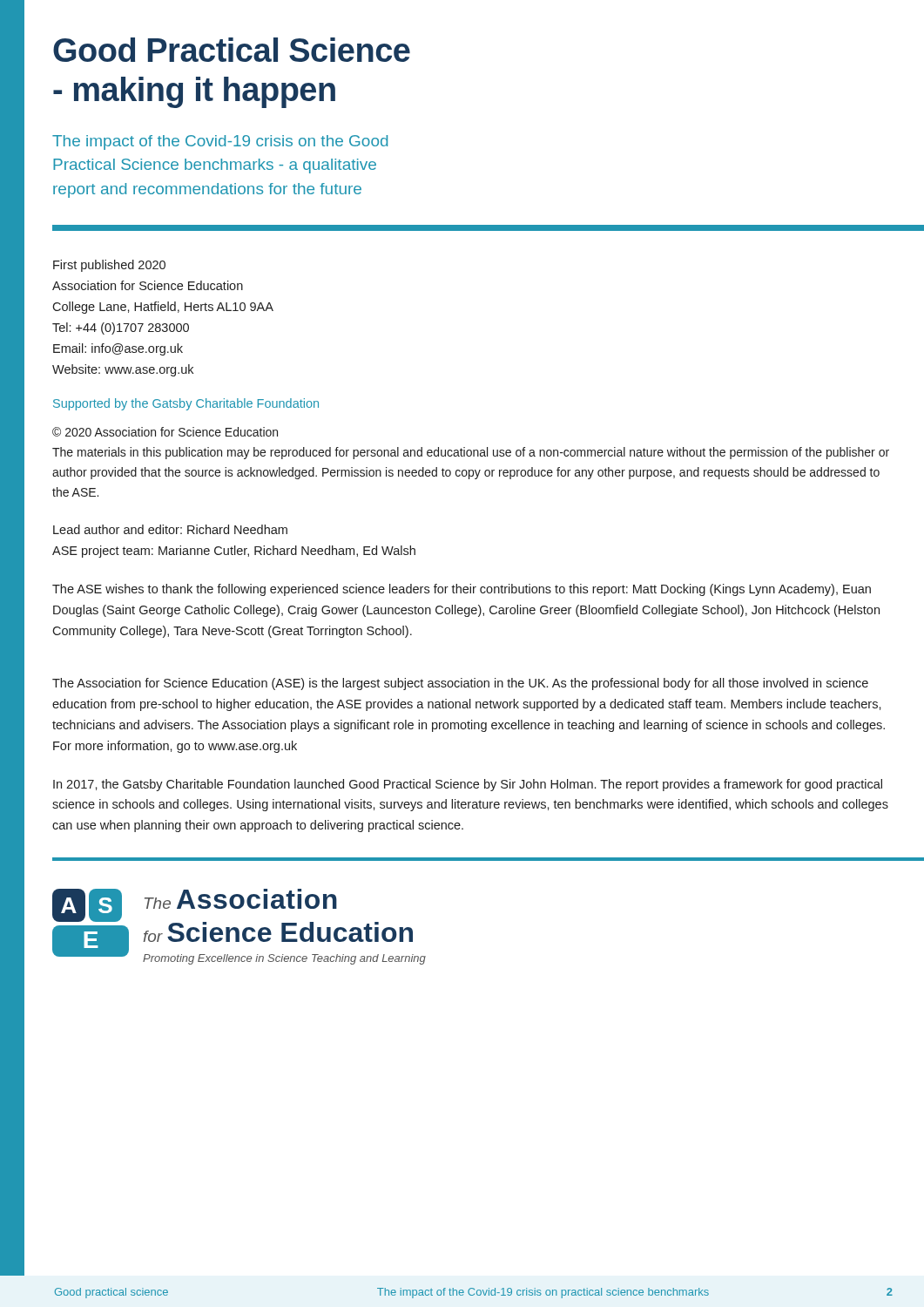Click on the text block that reads "The impact of the Covid-19 crisis on"
Image resolution: width=924 pixels, height=1307 pixels.
pos(221,164)
